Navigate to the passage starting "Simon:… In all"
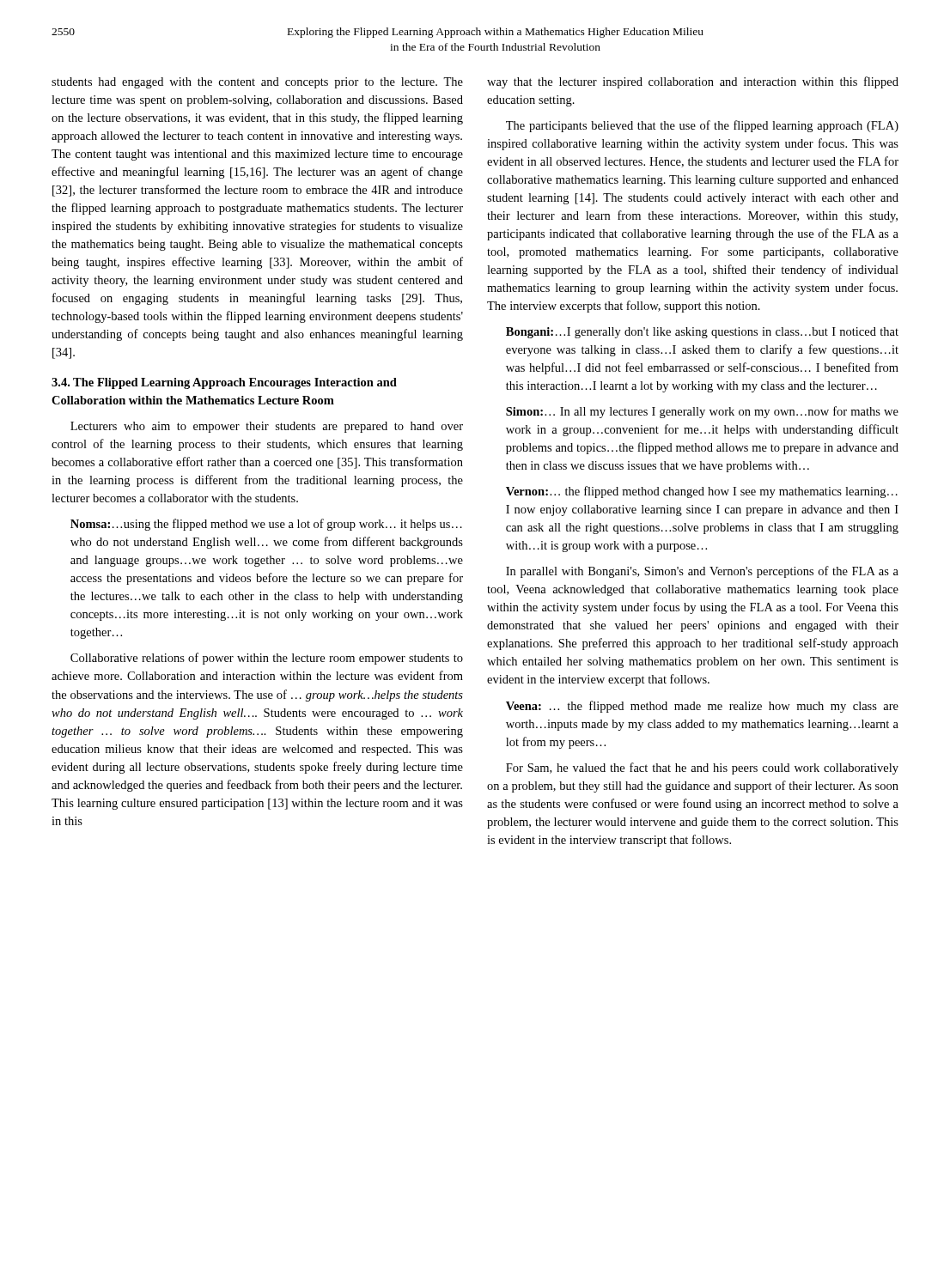Image resolution: width=950 pixels, height=1288 pixels. 702,439
